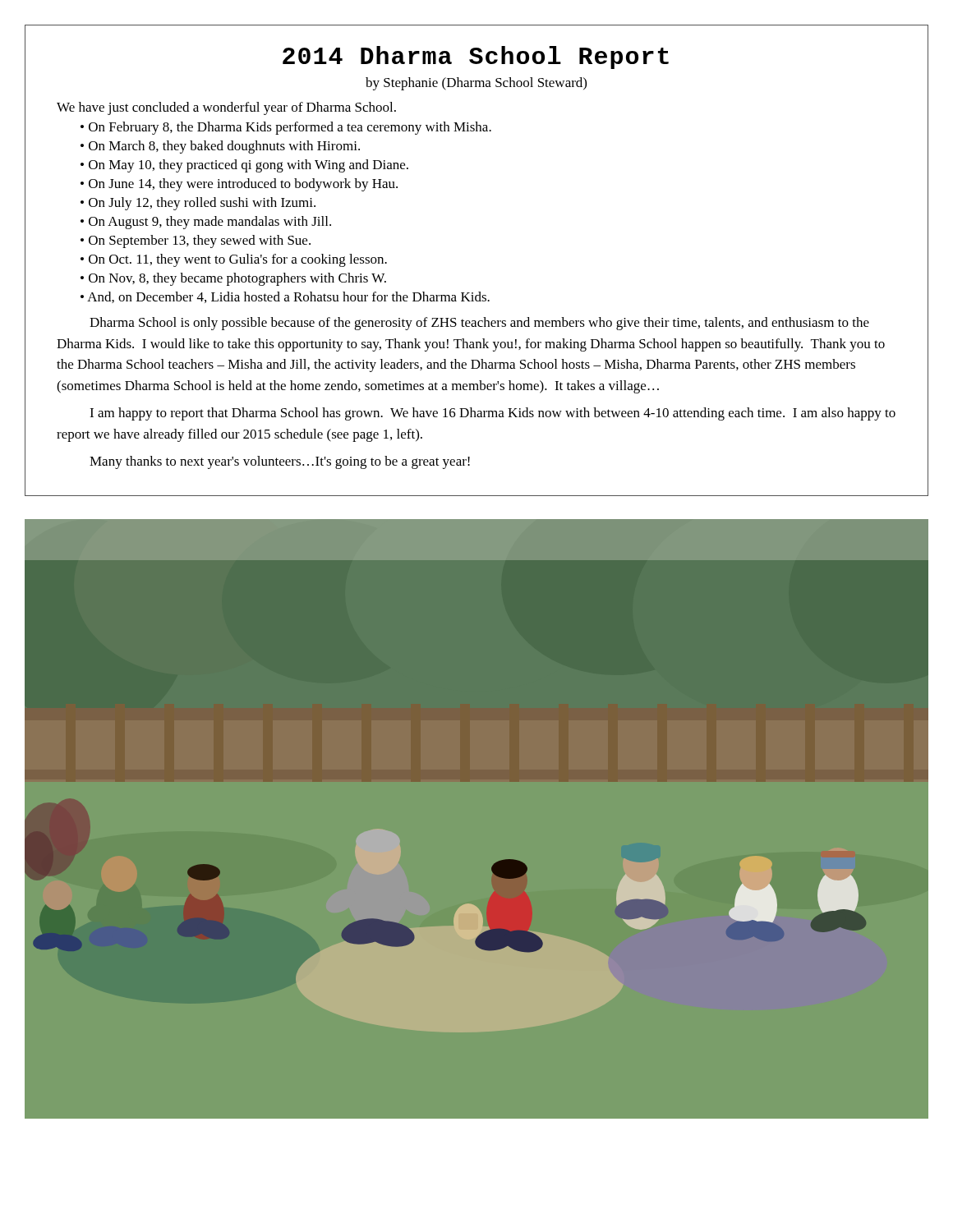Click on the photo

click(x=476, y=818)
